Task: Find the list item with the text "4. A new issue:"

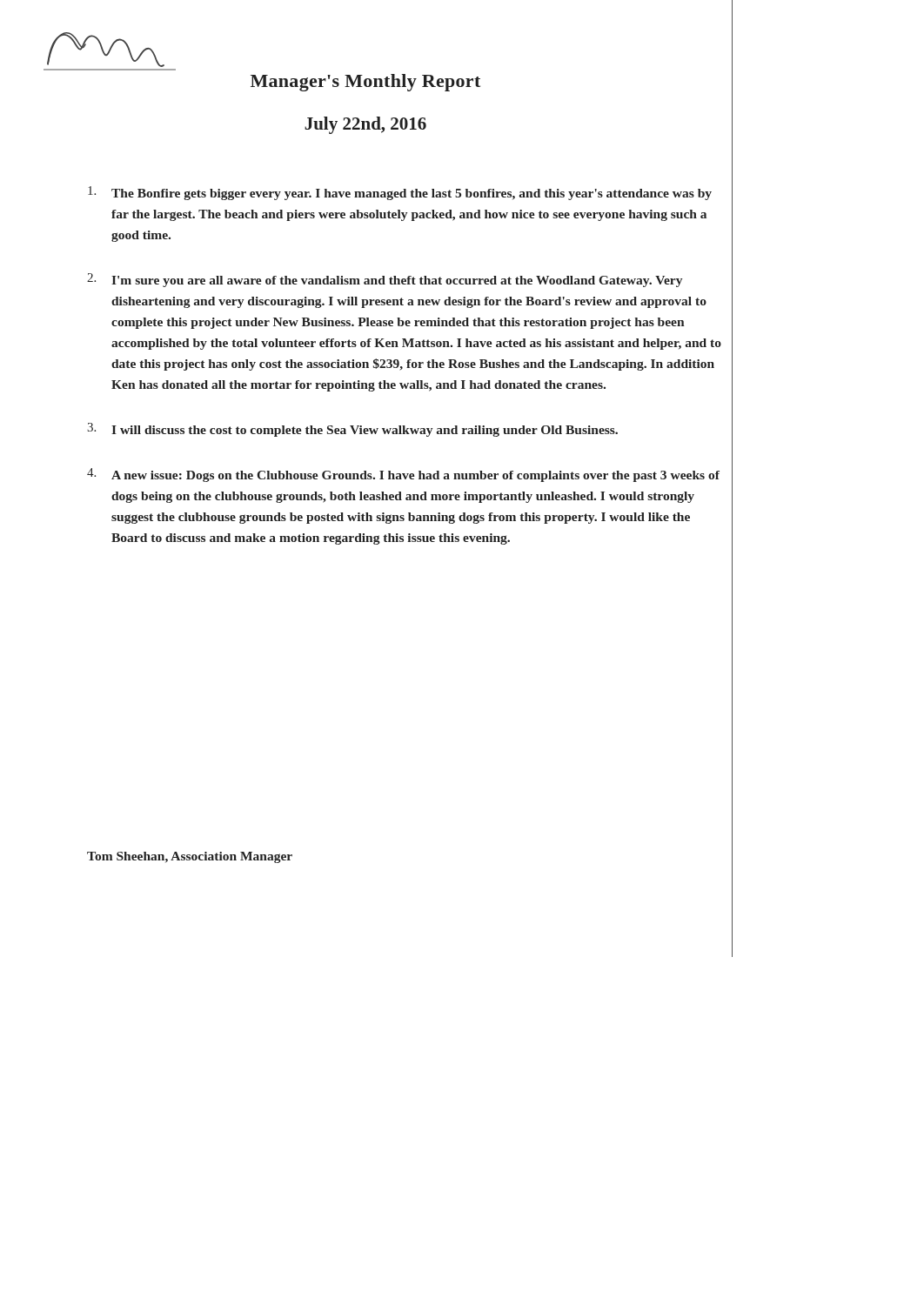Action: pos(405,506)
